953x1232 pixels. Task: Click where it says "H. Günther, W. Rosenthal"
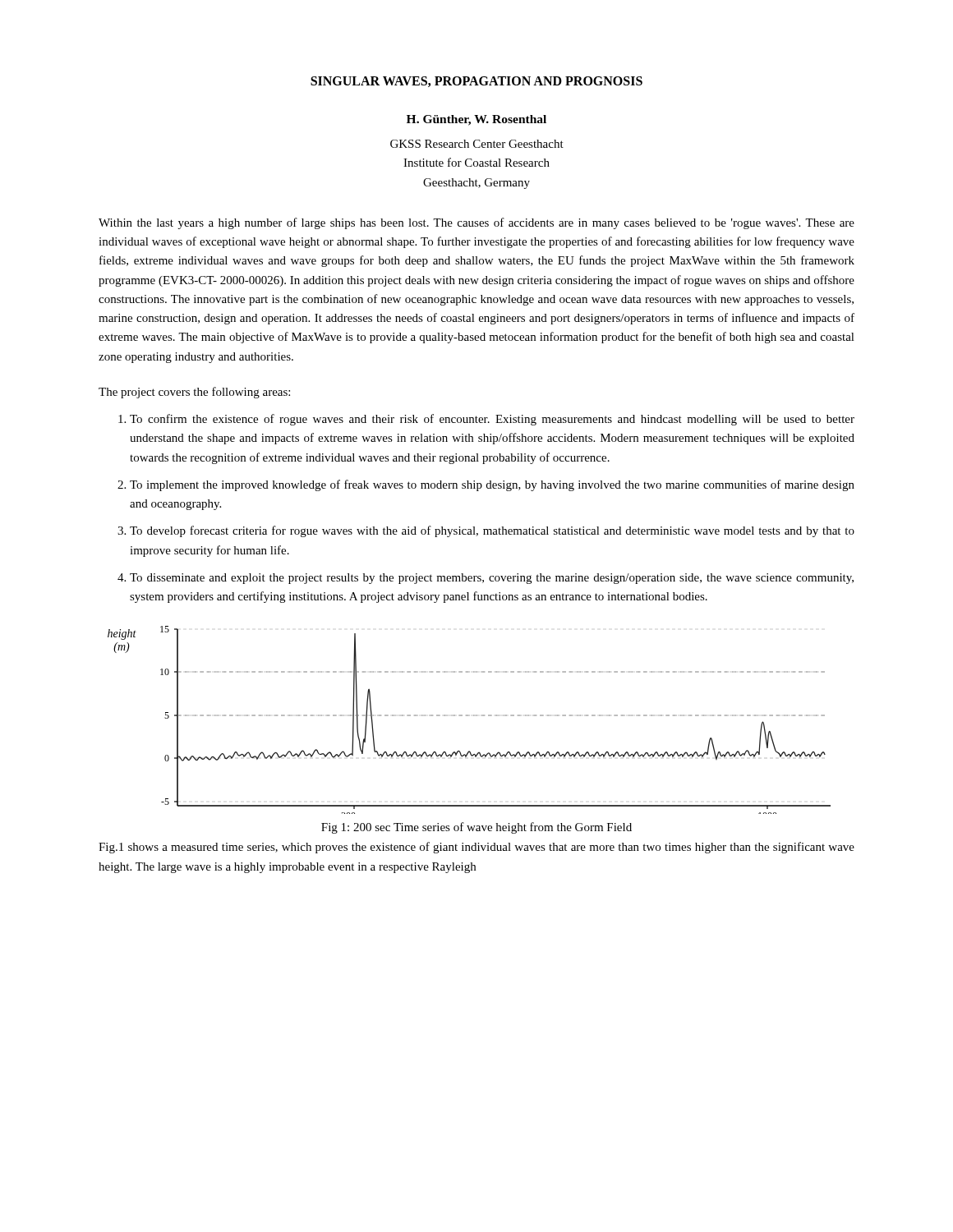point(476,119)
